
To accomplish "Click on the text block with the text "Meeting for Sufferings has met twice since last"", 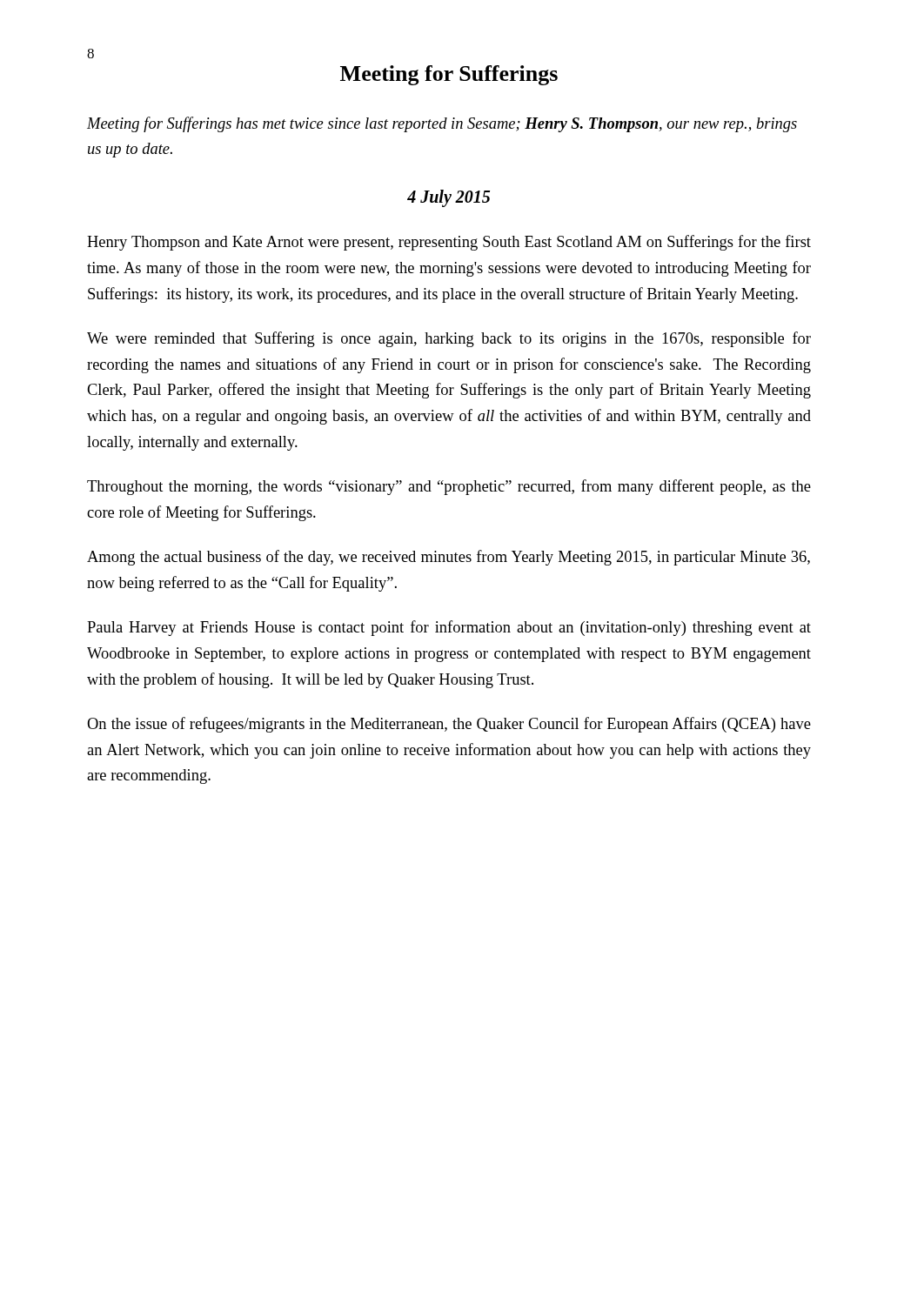I will pyautogui.click(x=442, y=136).
